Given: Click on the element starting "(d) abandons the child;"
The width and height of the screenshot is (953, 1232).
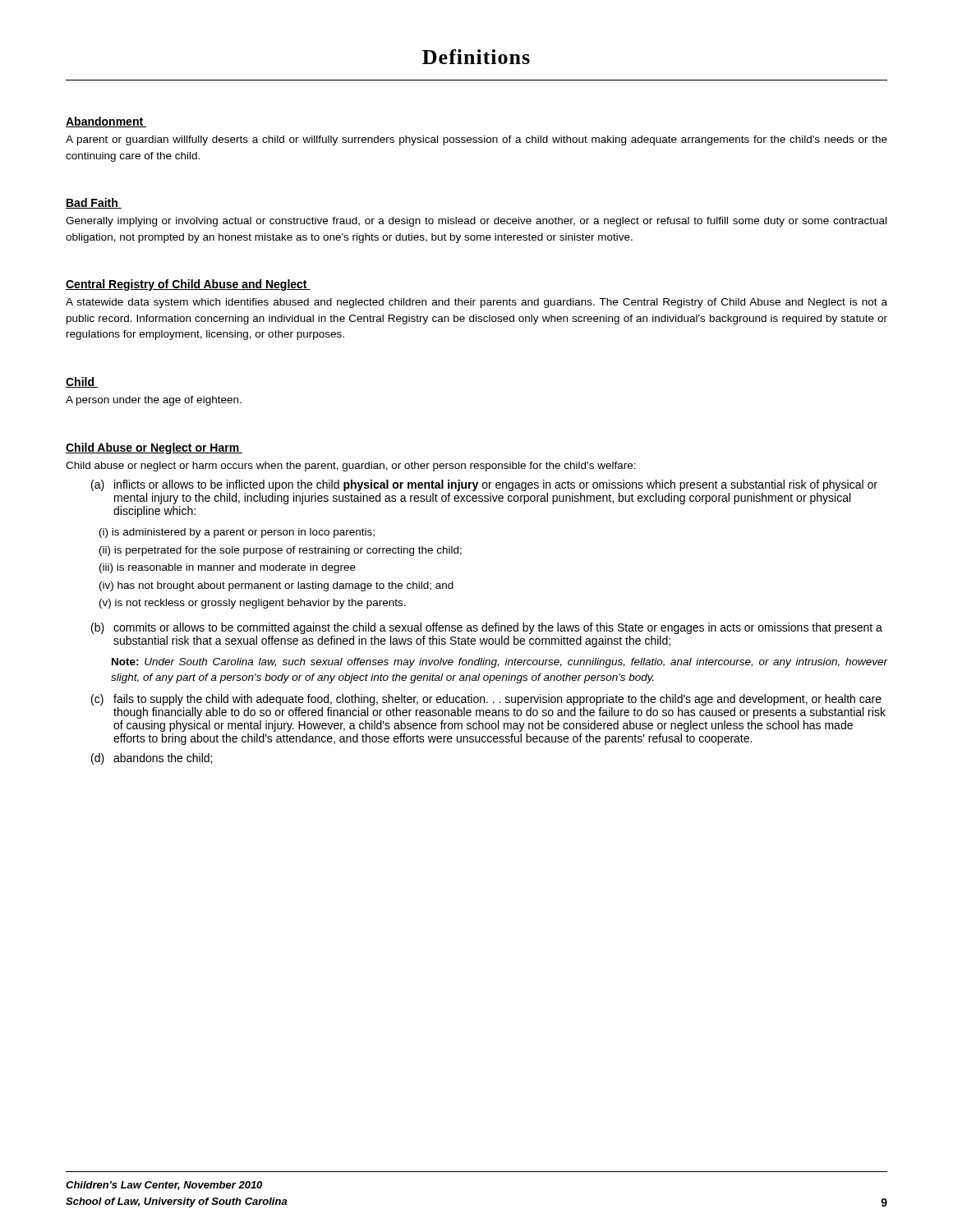Looking at the screenshot, I should [152, 759].
